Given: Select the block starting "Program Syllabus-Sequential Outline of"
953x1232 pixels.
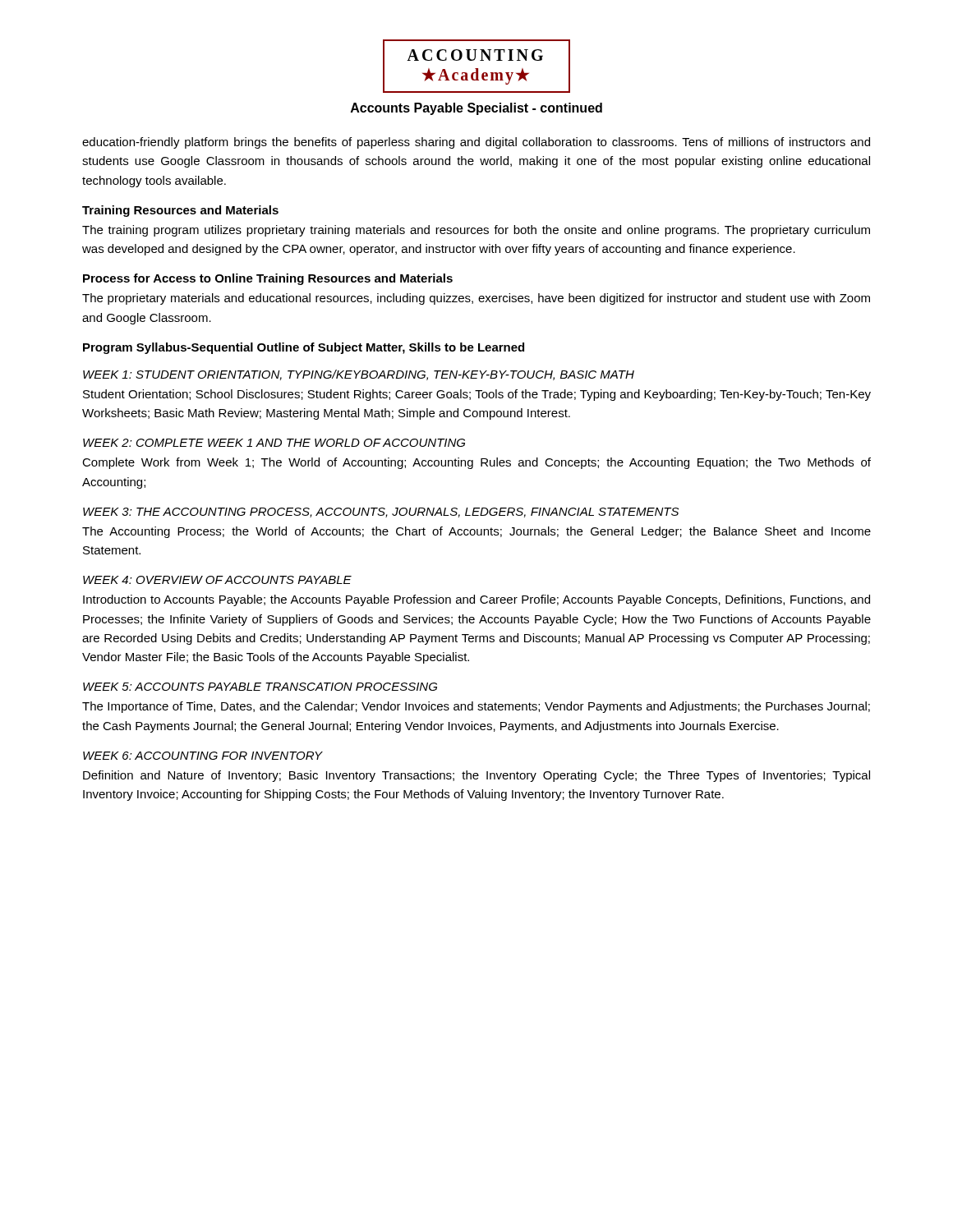Looking at the screenshot, I should click(304, 347).
